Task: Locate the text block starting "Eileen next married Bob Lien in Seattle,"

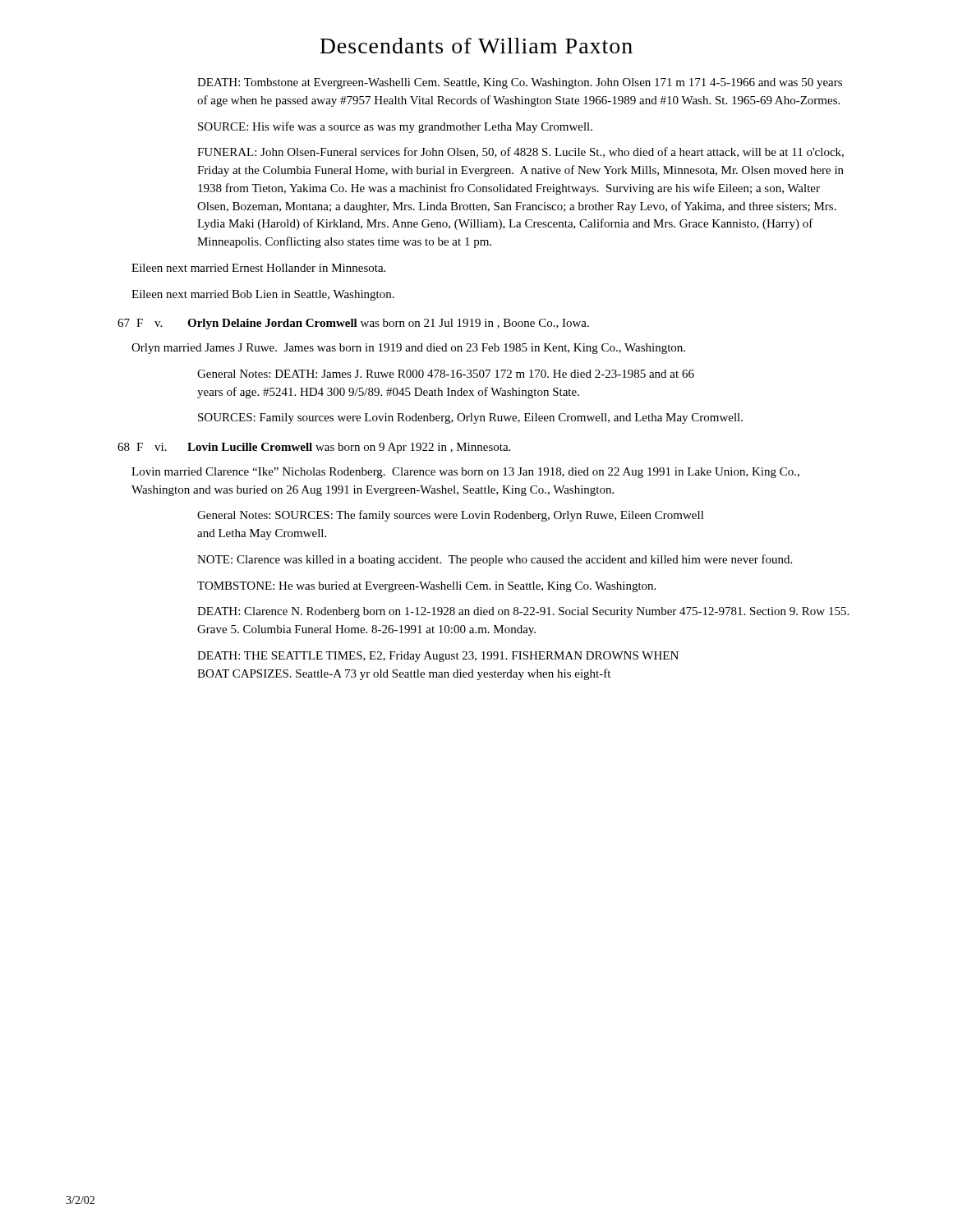Action: pos(263,294)
